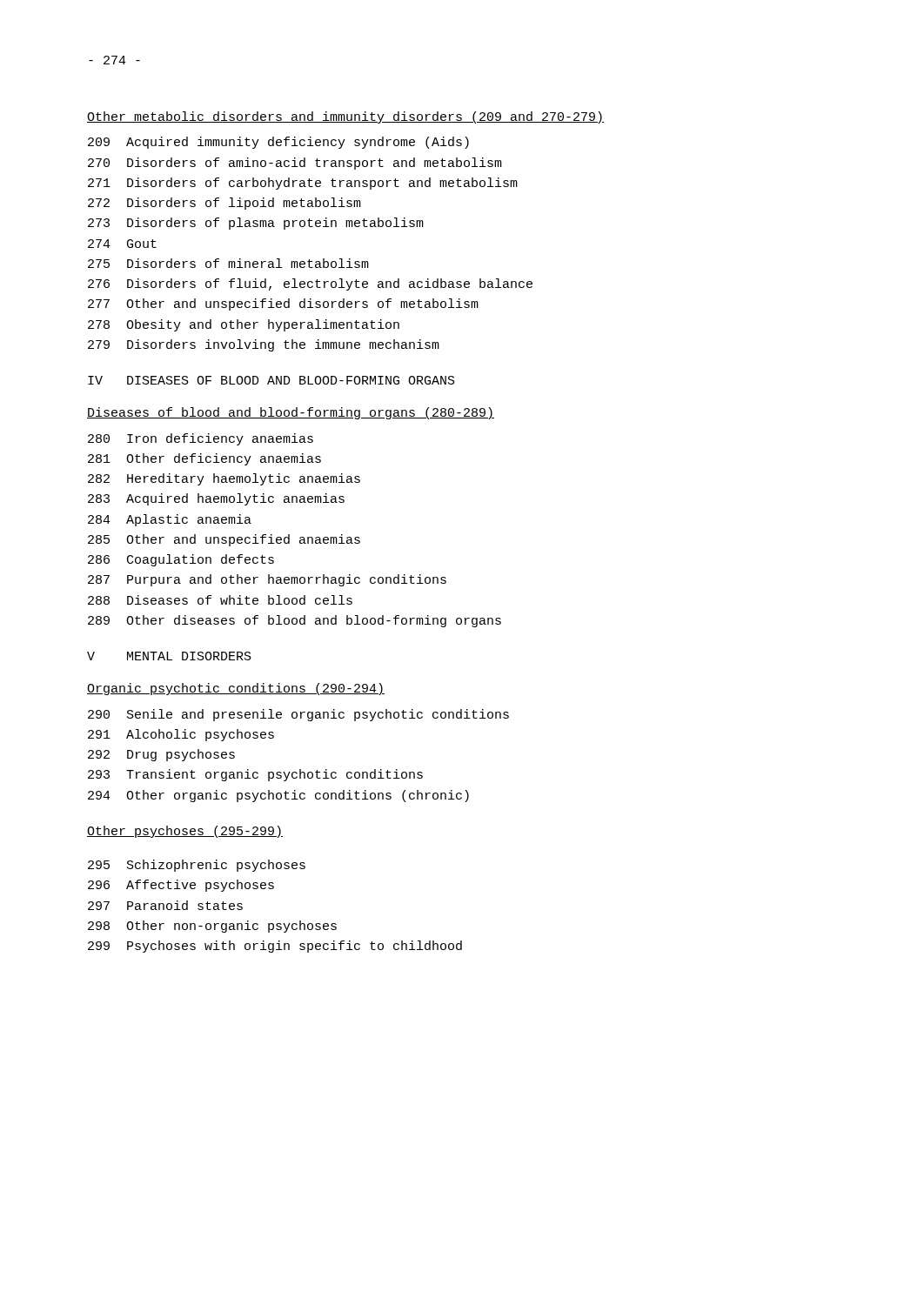Navigate to the text block starting "Organic psychotic conditions (290-294)"

coord(236,690)
